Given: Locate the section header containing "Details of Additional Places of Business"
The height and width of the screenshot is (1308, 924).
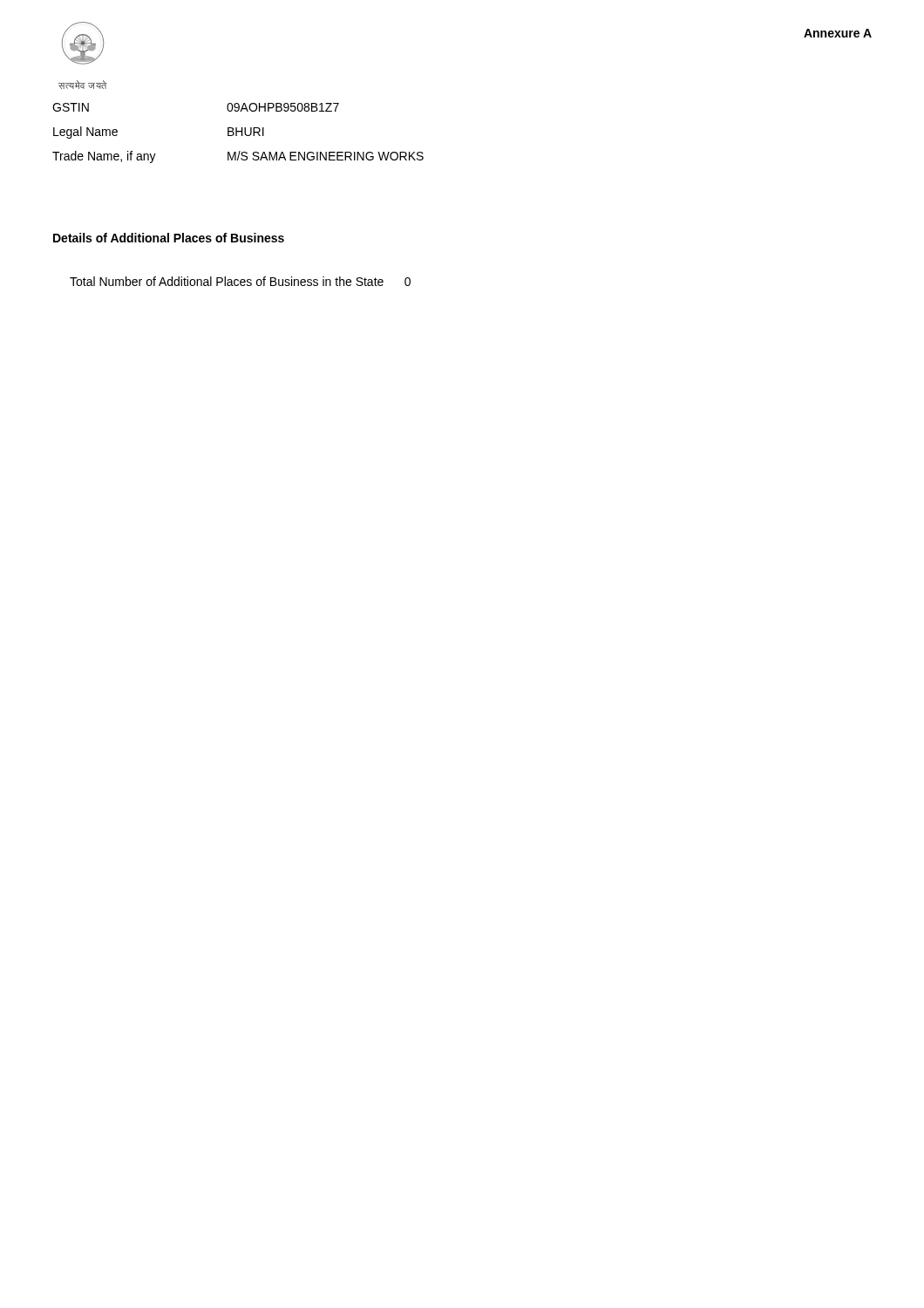Looking at the screenshot, I should coord(168,238).
